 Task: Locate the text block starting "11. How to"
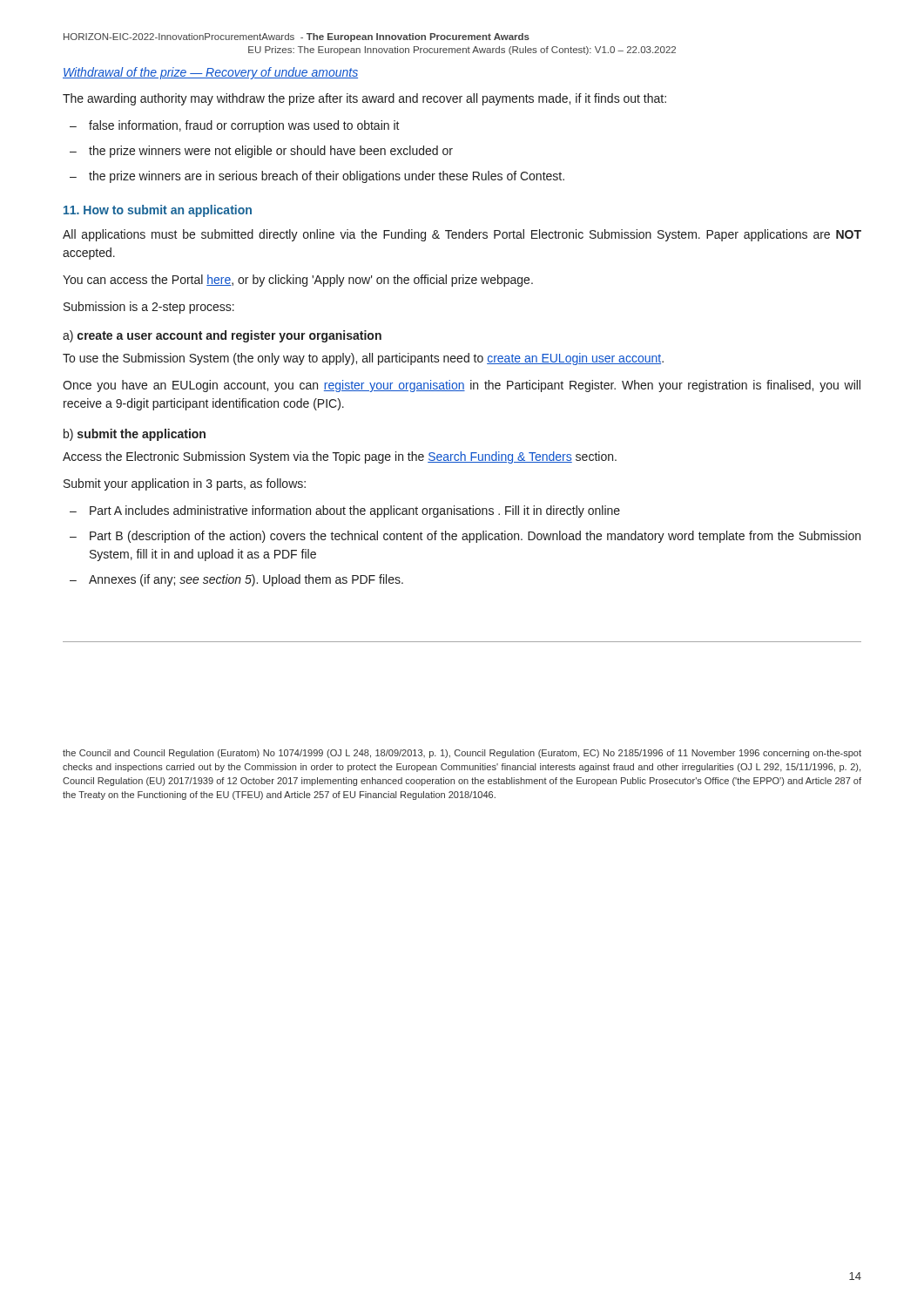[x=158, y=210]
